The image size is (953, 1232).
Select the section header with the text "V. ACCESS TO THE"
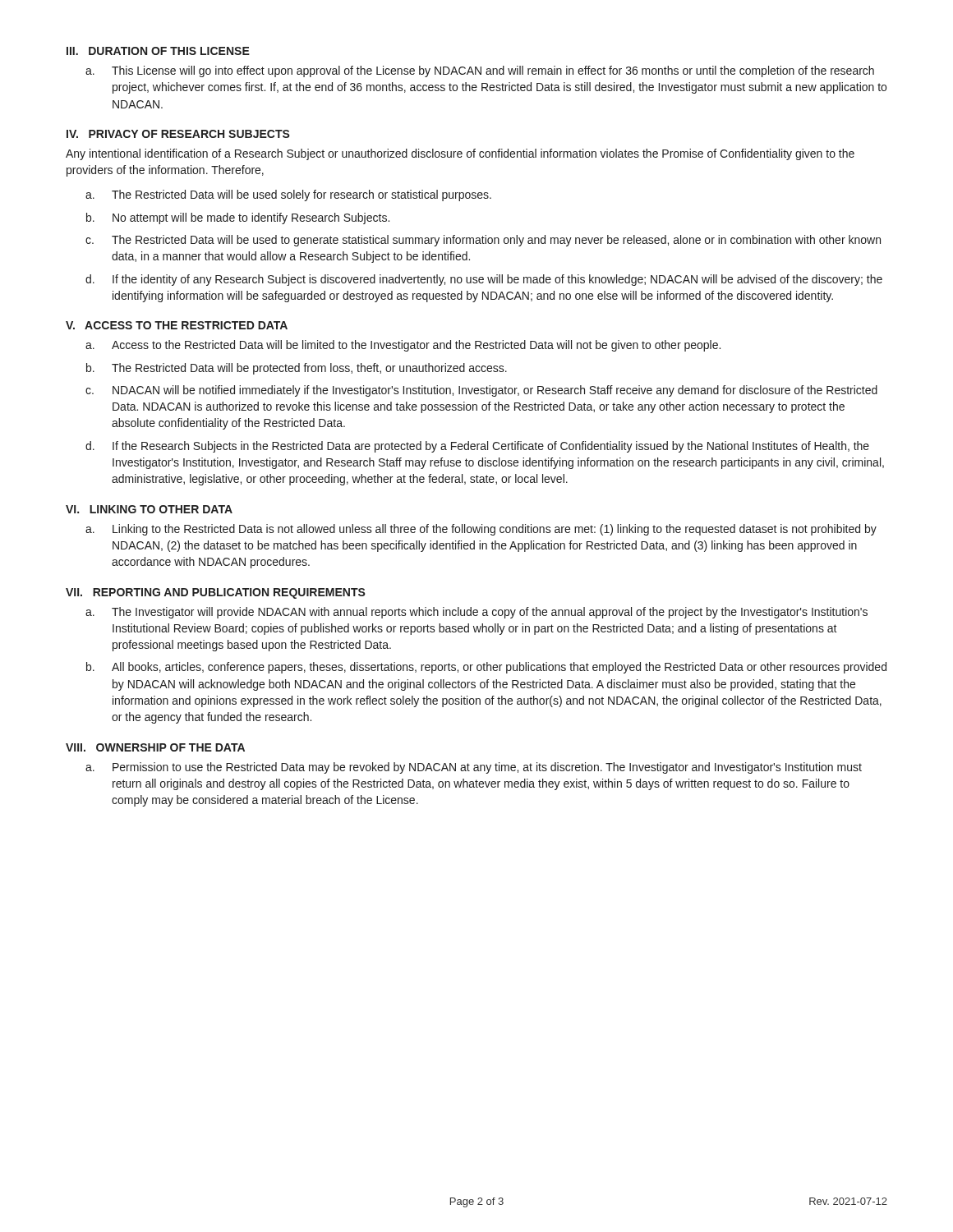(x=177, y=325)
